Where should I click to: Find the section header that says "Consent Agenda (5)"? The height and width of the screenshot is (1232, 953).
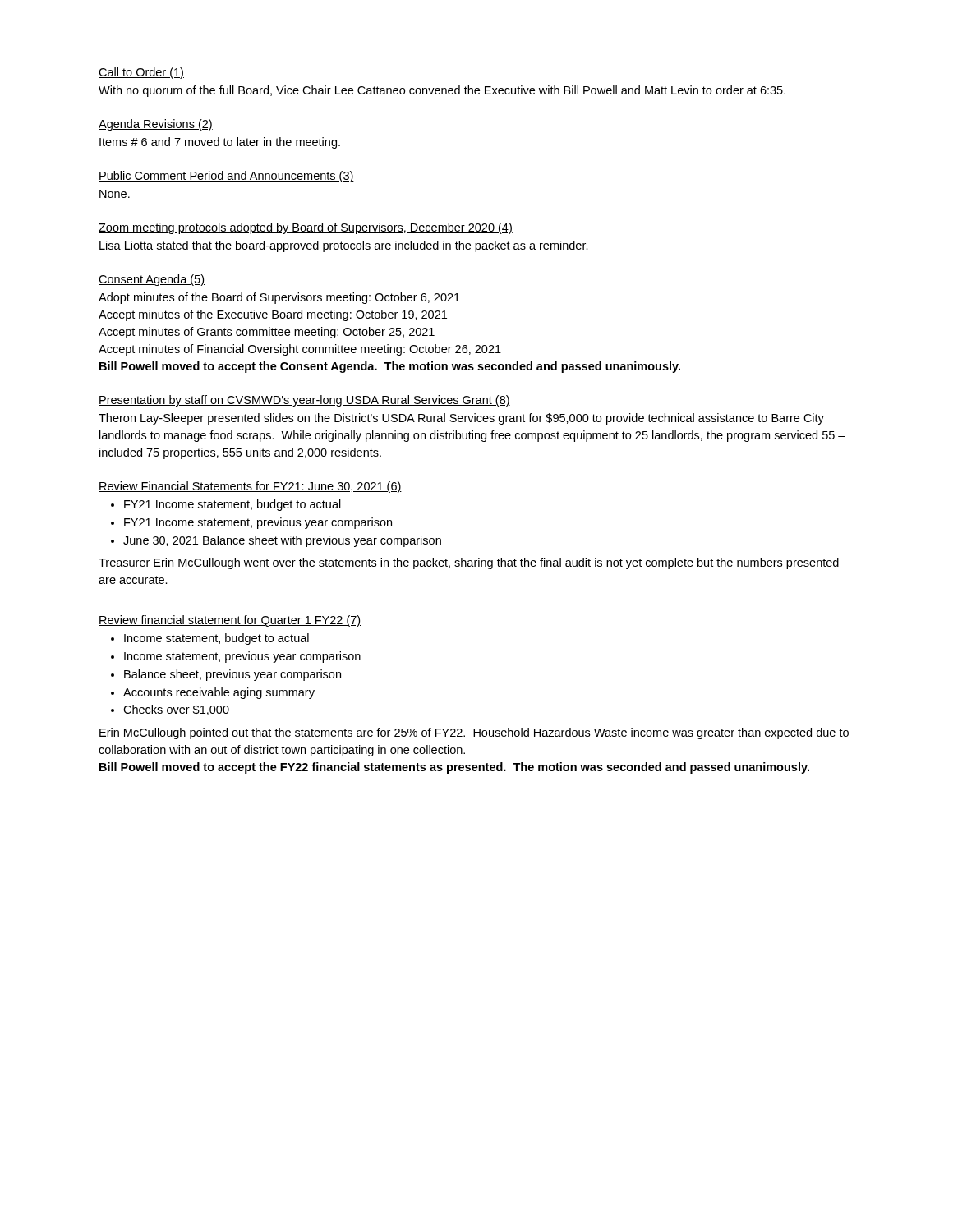click(152, 279)
